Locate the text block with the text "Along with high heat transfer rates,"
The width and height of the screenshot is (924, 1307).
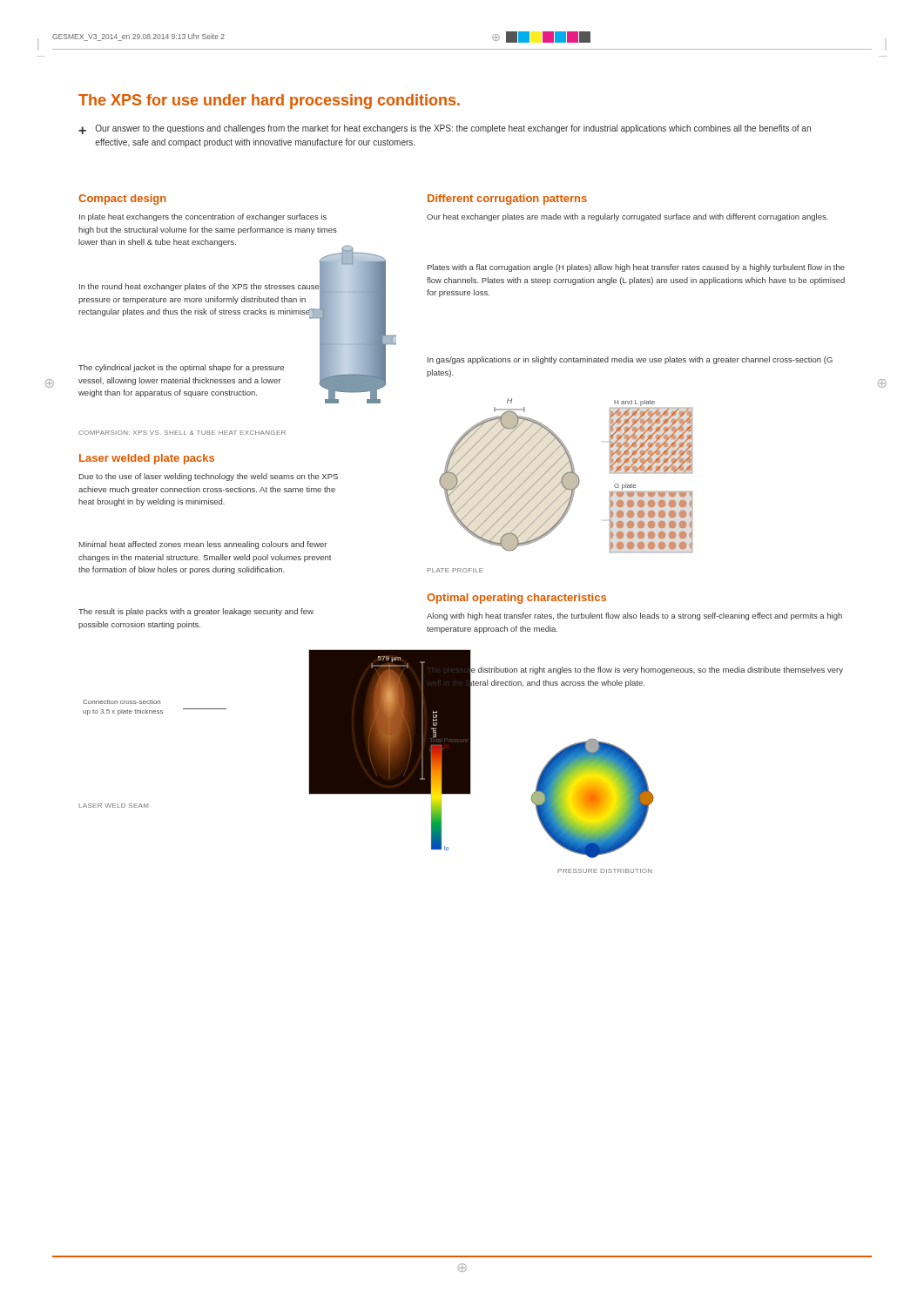635,622
